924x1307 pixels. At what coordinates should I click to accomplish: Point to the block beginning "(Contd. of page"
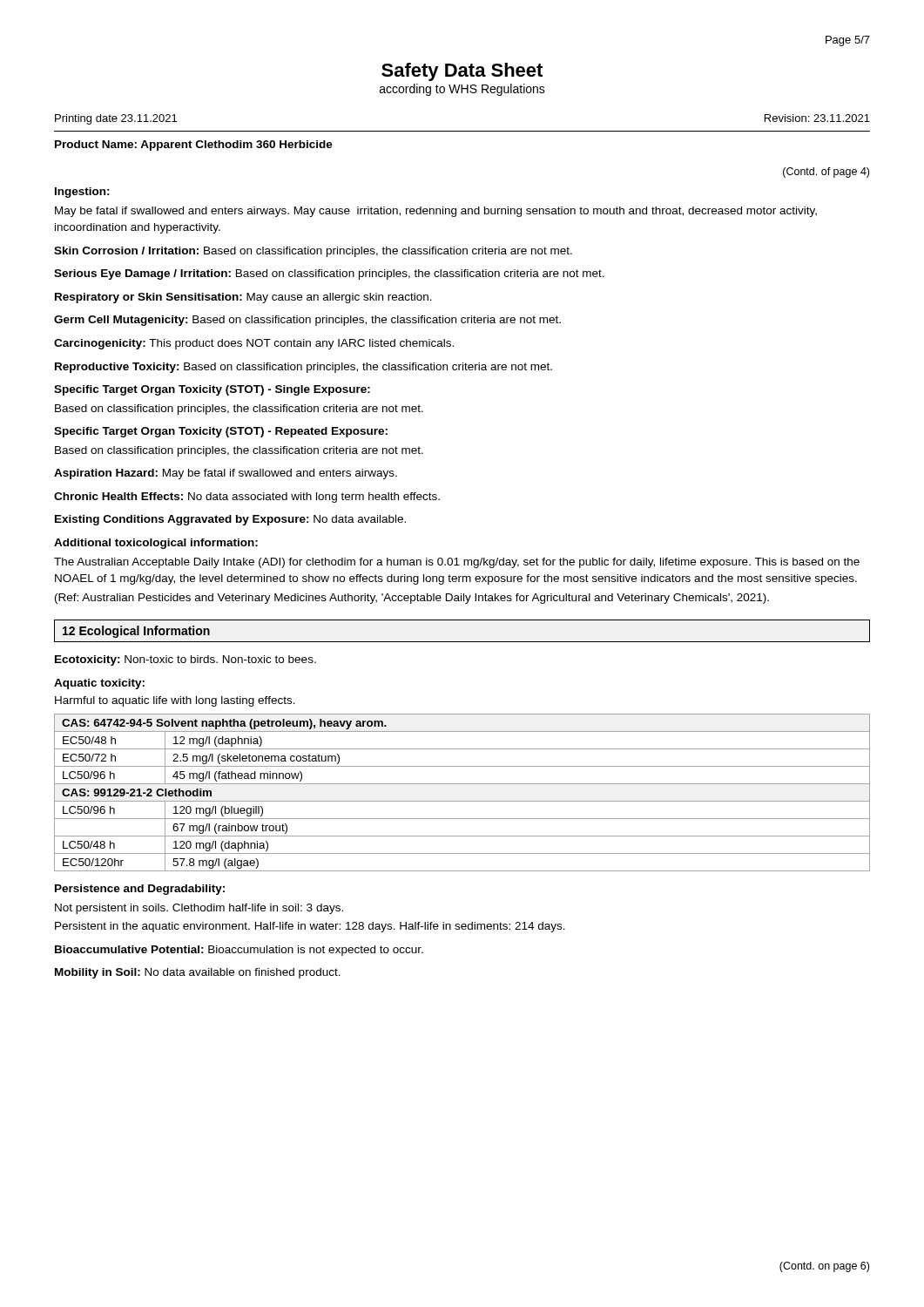pos(826,172)
